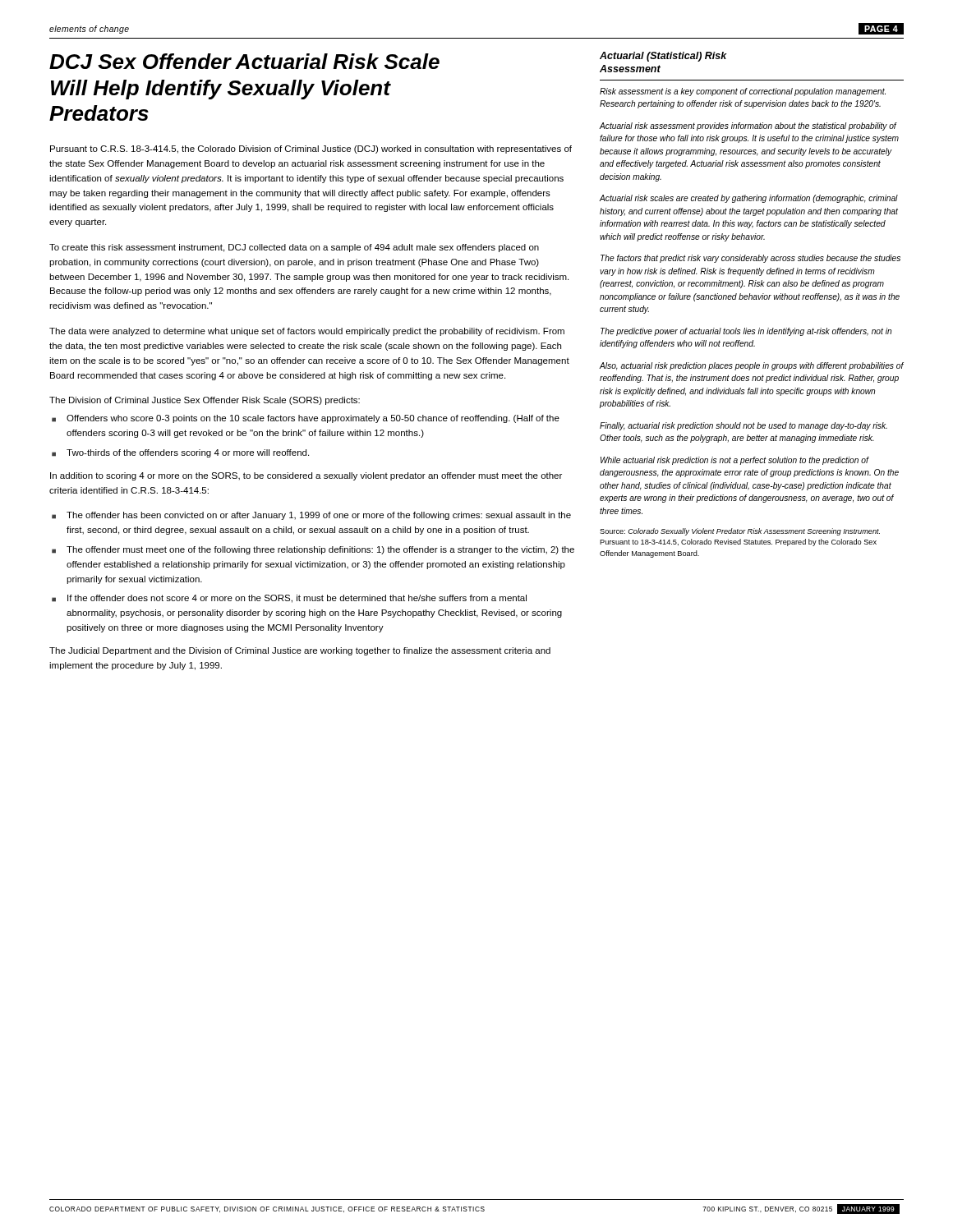This screenshot has height=1232, width=953.
Task: Point to the region starting "Pursuant to C.R.S. 18-3-414.5, the"
Action: pyautogui.click(x=311, y=185)
